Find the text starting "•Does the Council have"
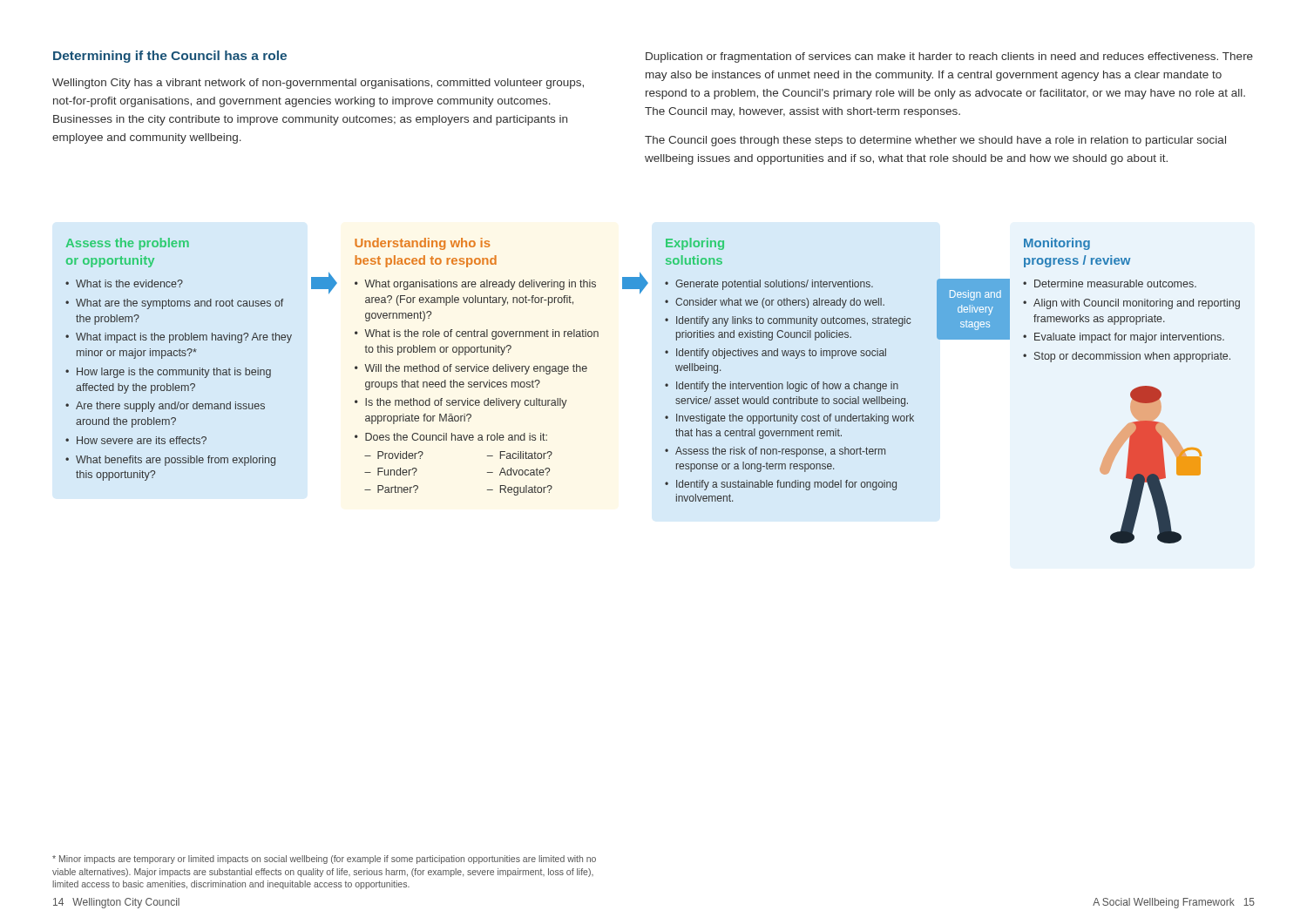This screenshot has width=1307, height=924. [x=451, y=438]
